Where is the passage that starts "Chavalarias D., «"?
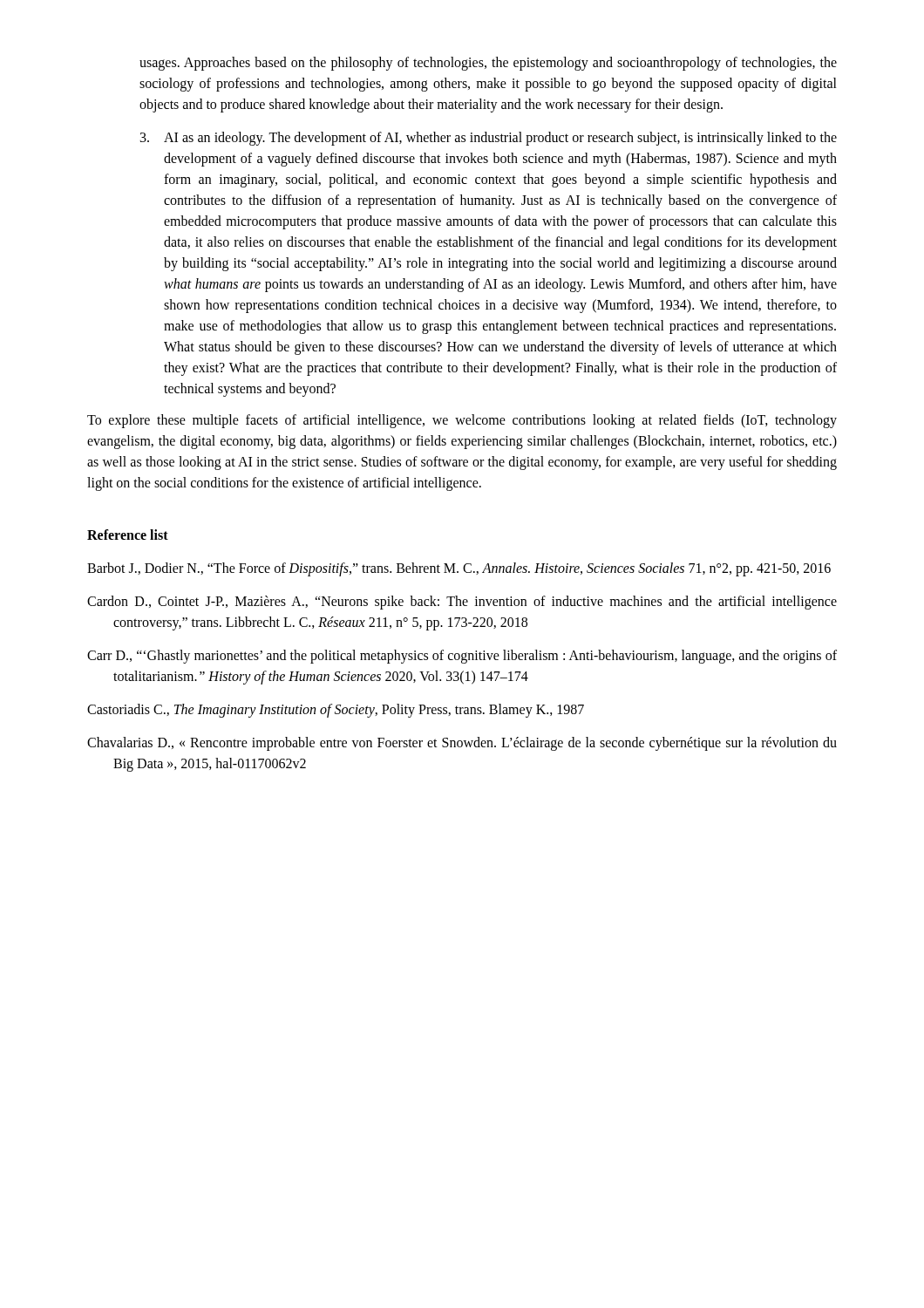Screen dimensions: 1308x924 (462, 753)
